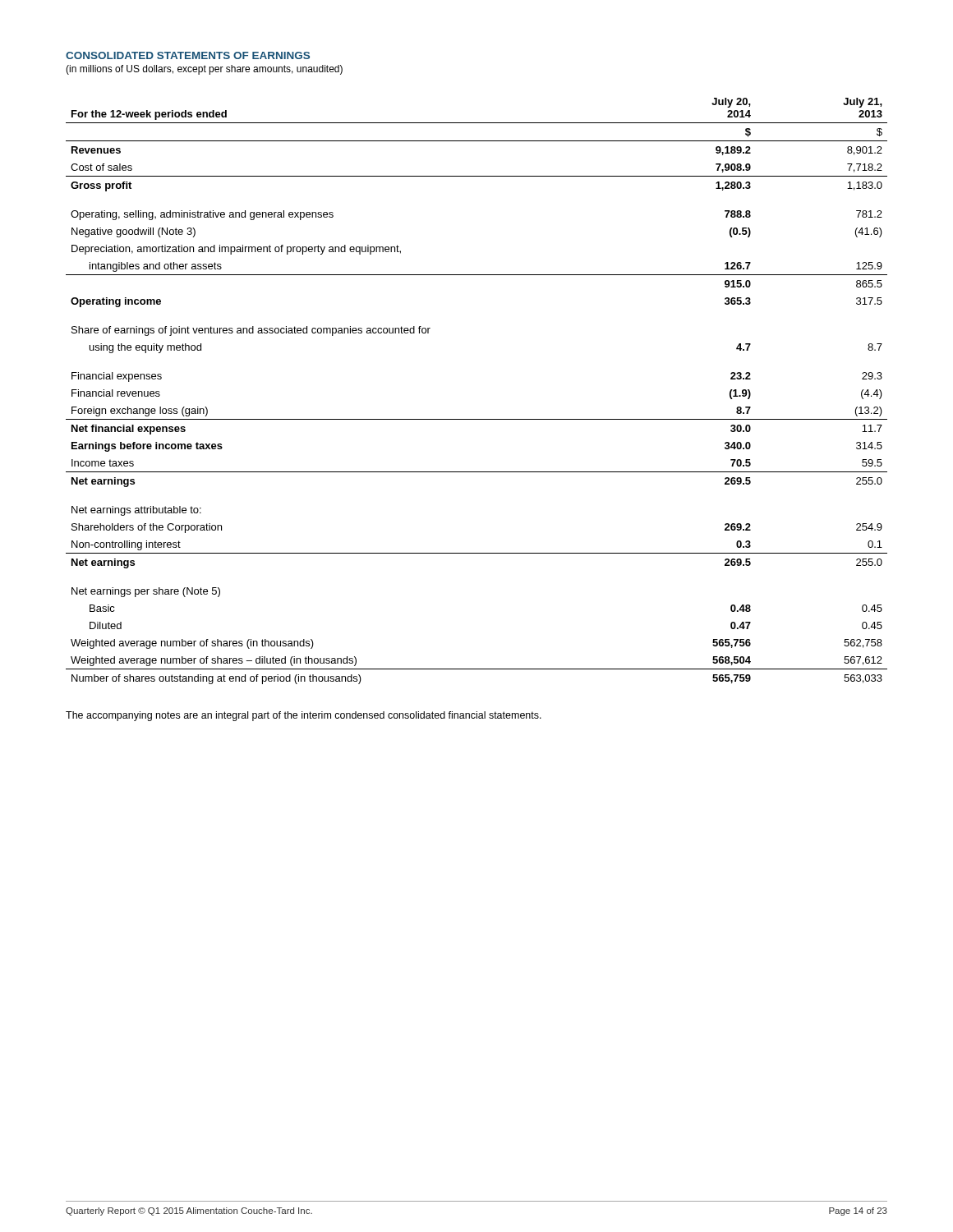953x1232 pixels.
Task: Find the element starting "The accompanying notes"
Action: pos(304,715)
